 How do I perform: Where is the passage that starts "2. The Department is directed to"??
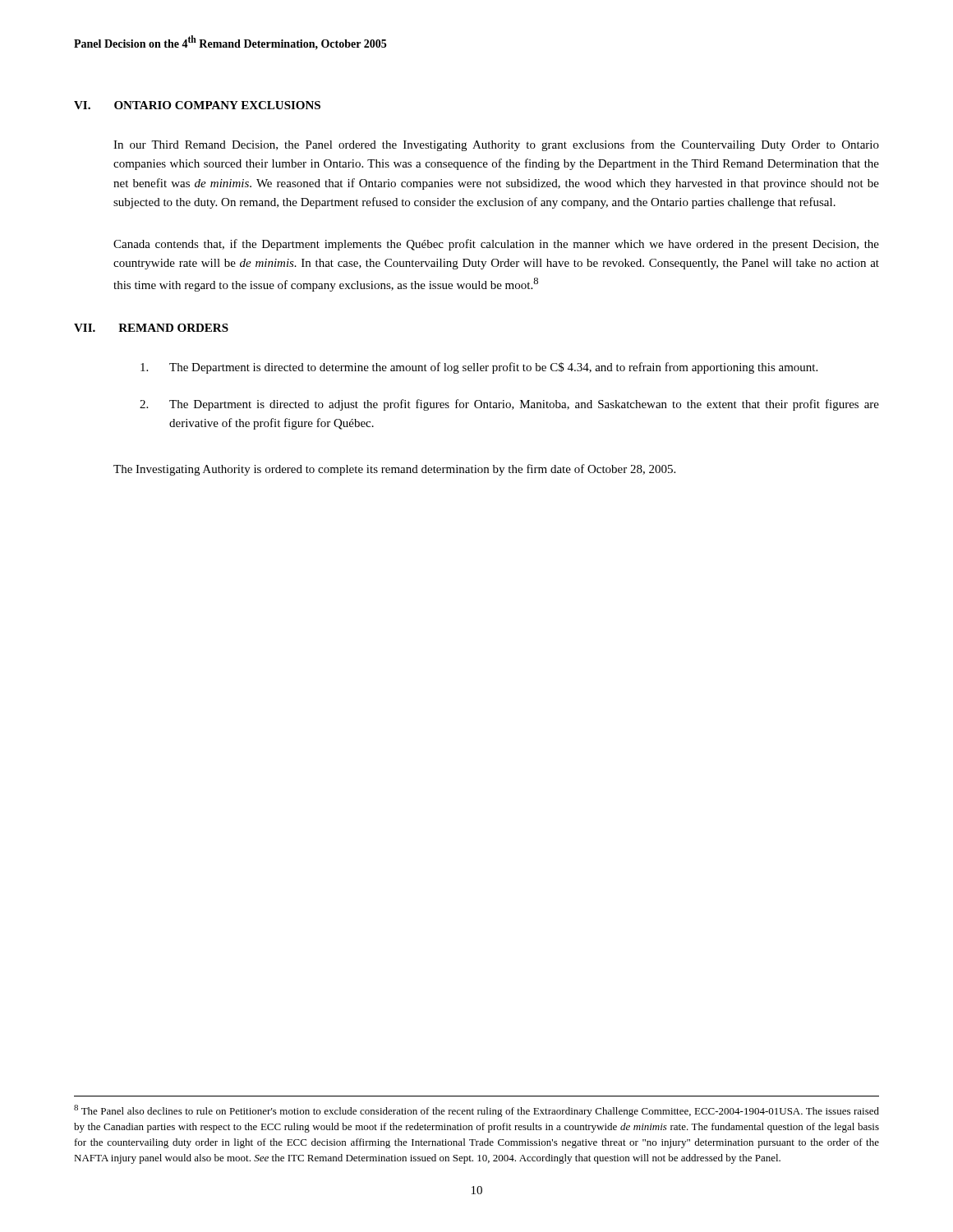coord(509,414)
